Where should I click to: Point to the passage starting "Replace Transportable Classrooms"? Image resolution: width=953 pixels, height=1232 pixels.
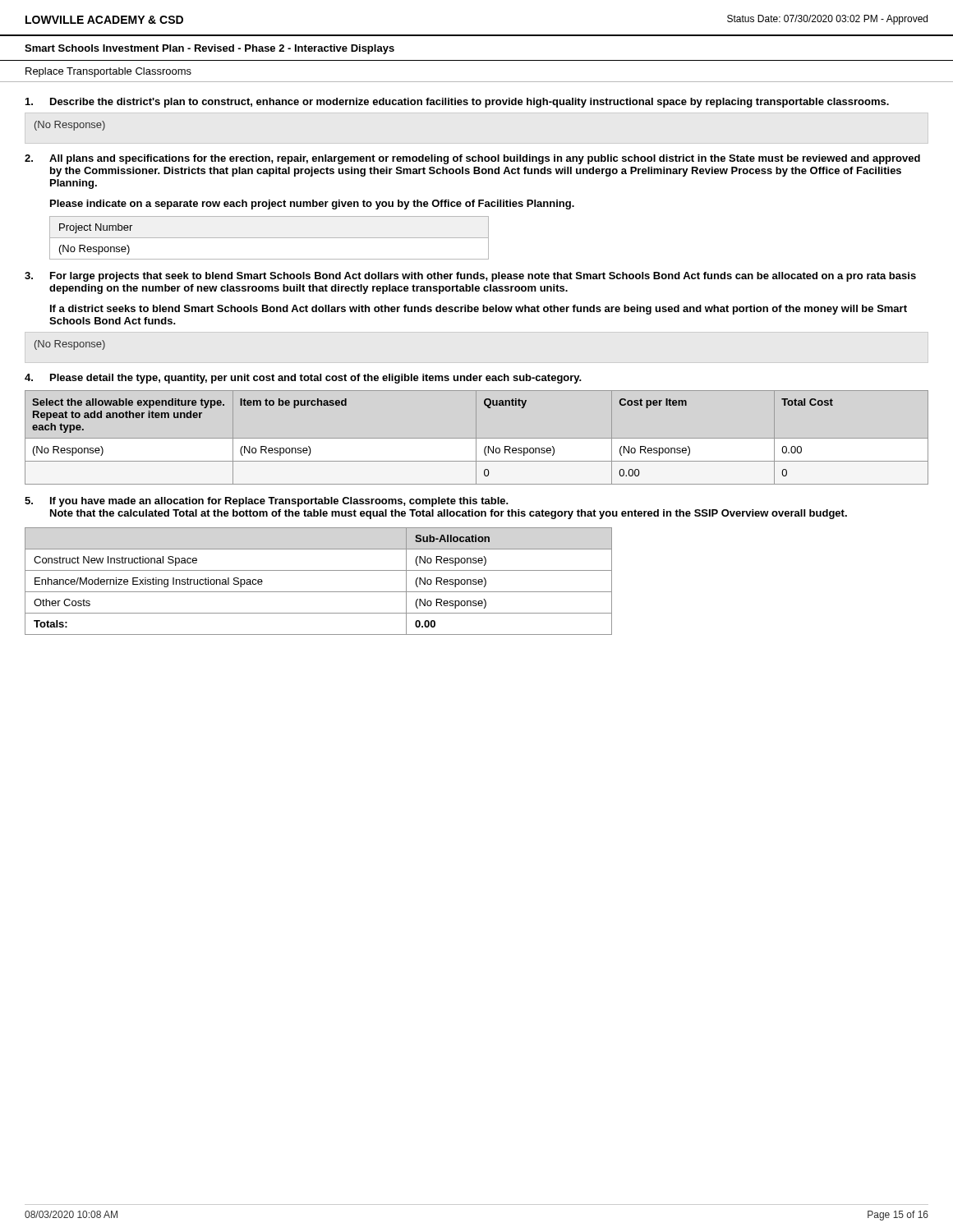(108, 71)
